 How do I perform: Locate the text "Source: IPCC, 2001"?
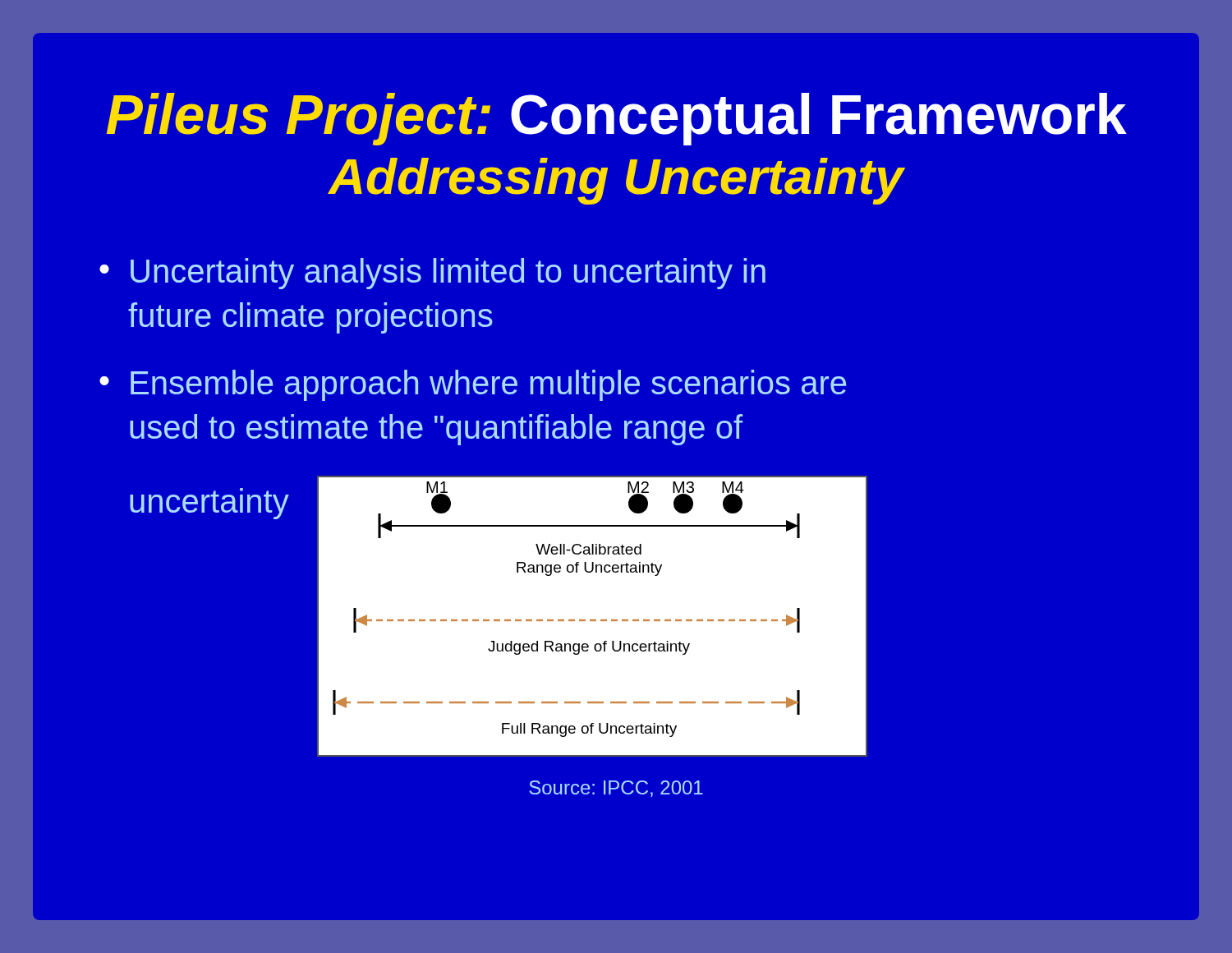616,787
